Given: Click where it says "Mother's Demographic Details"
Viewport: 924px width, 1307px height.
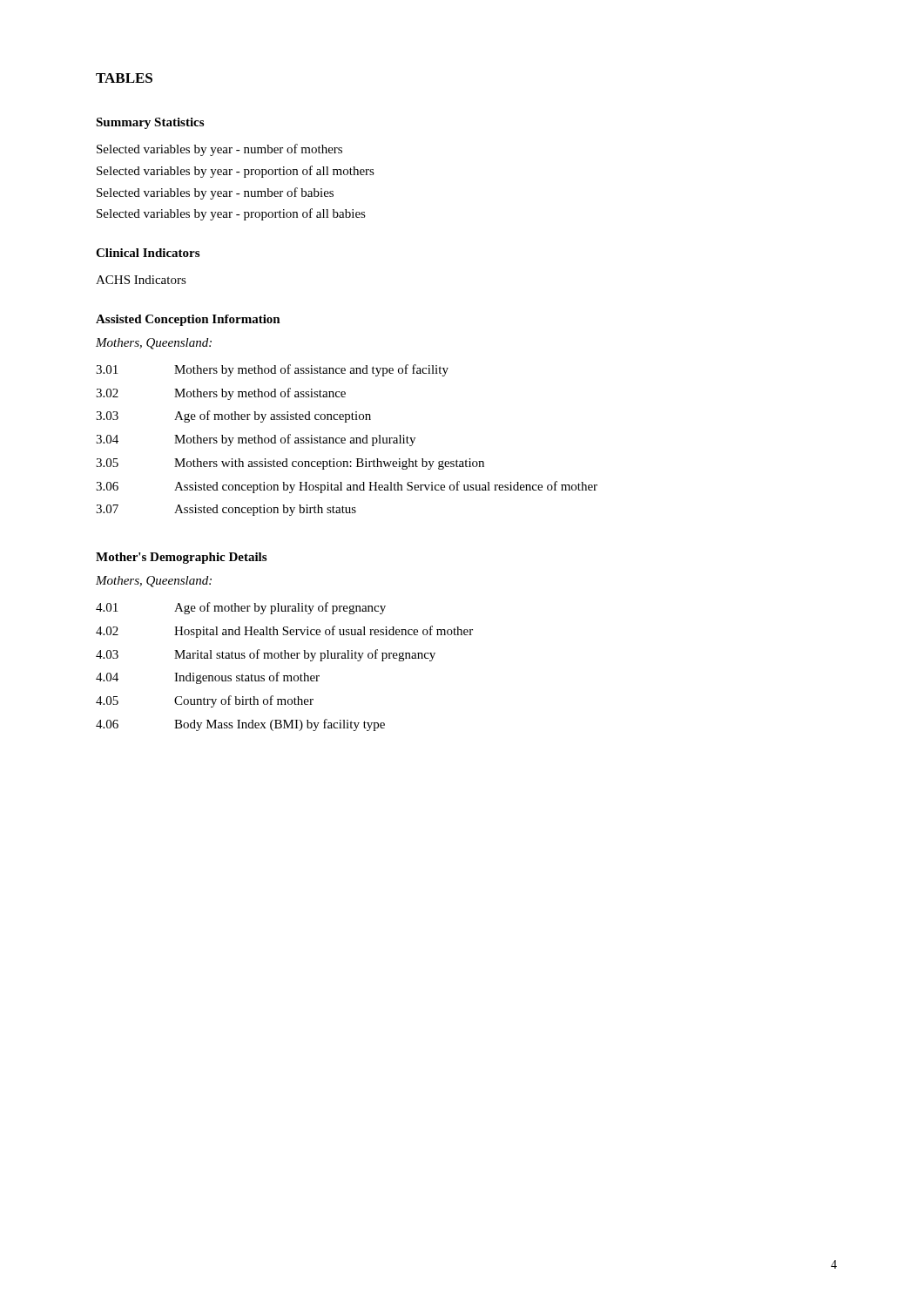Looking at the screenshot, I should tap(181, 557).
